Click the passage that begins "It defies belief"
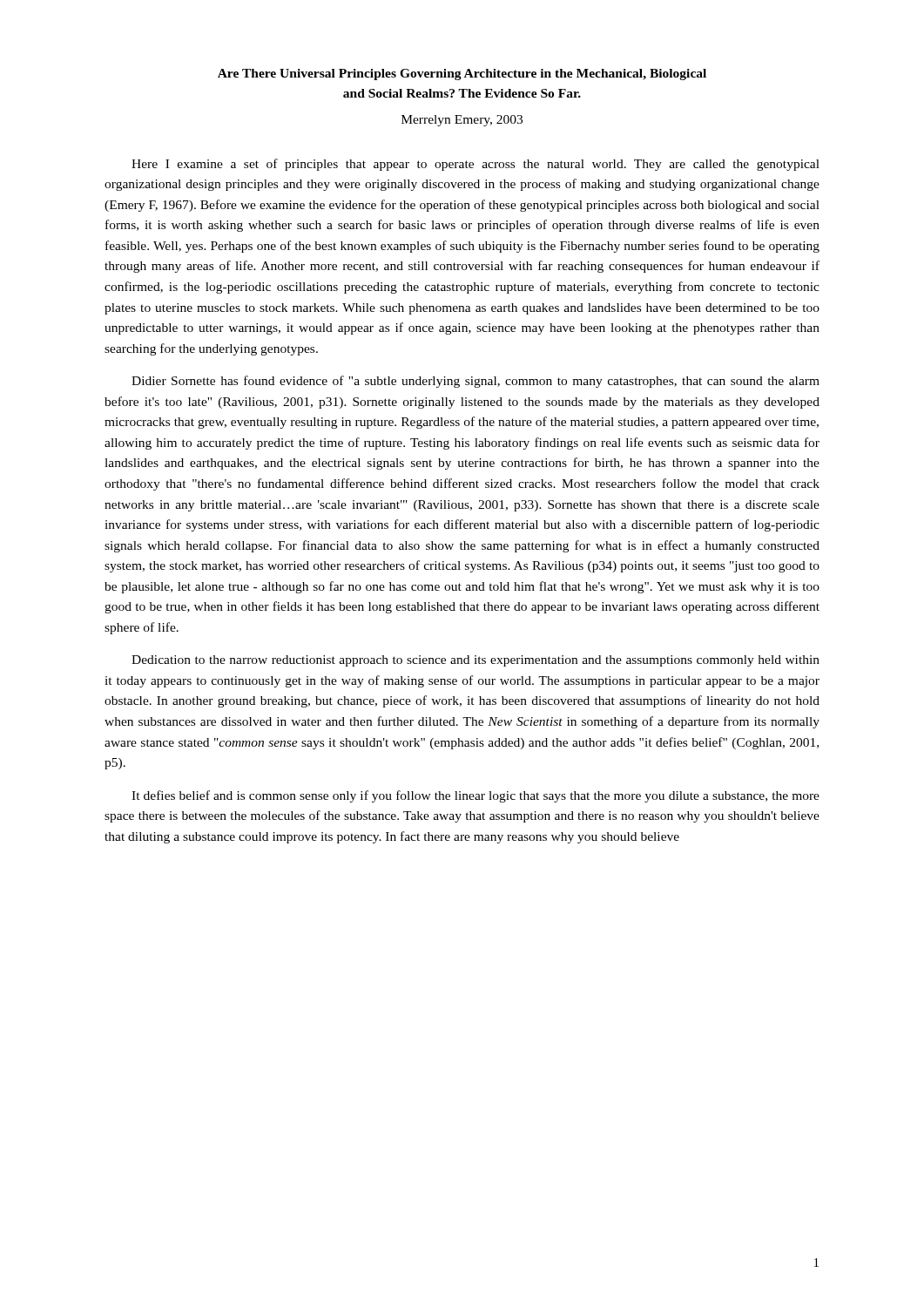 point(462,815)
